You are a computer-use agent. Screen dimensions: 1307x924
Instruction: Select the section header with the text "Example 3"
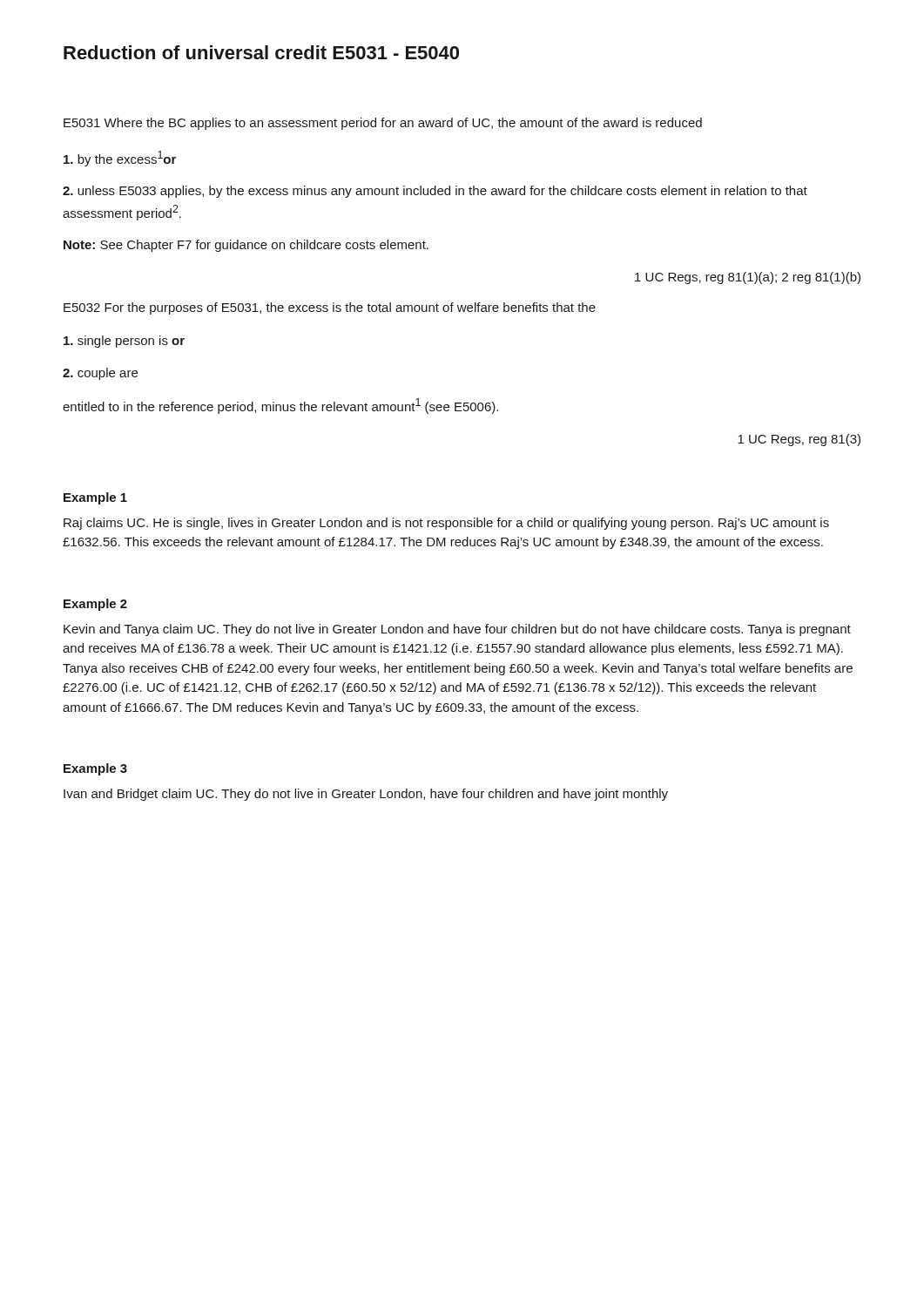95,769
